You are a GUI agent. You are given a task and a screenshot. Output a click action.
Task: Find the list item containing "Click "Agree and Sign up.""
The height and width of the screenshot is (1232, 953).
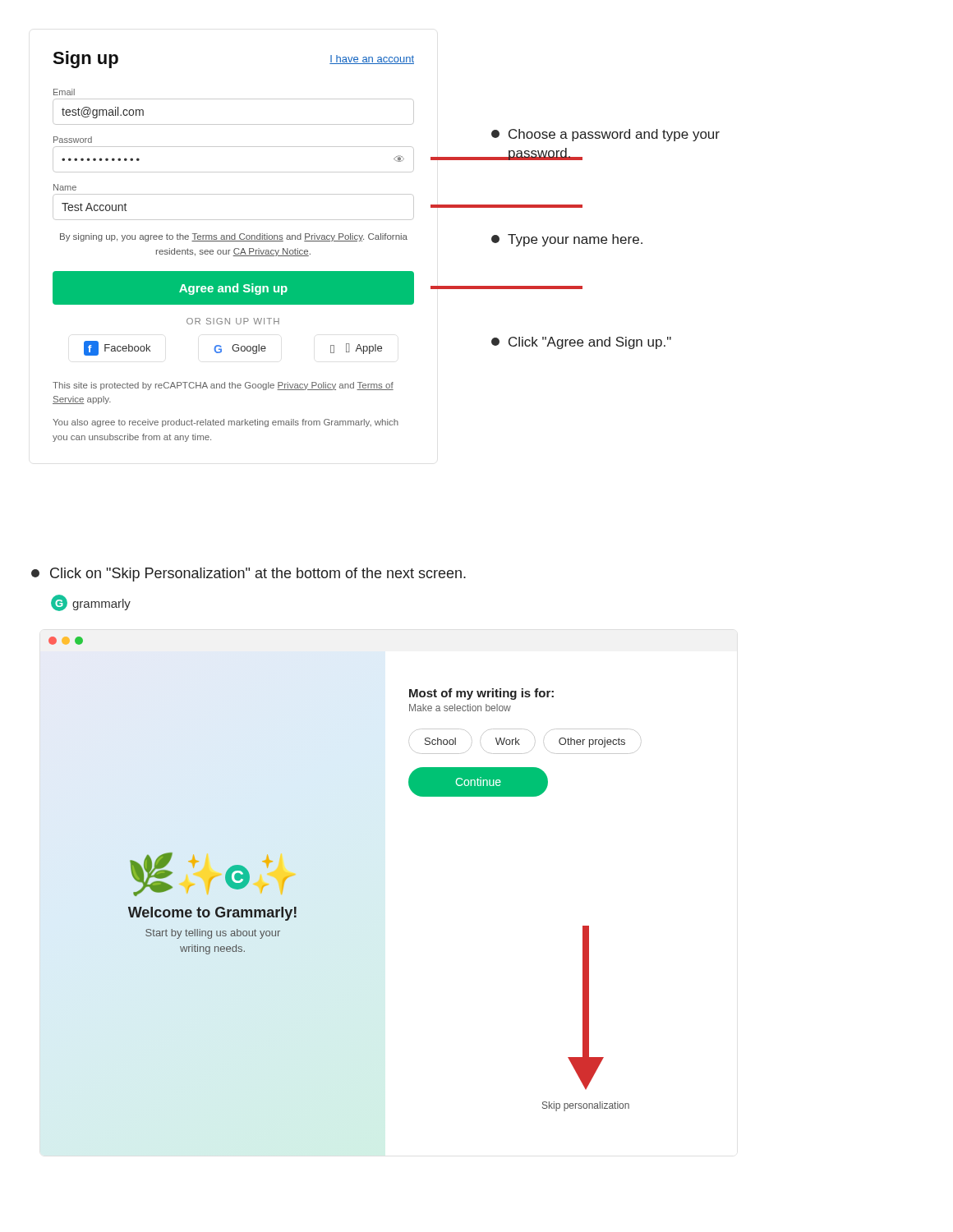pos(581,342)
